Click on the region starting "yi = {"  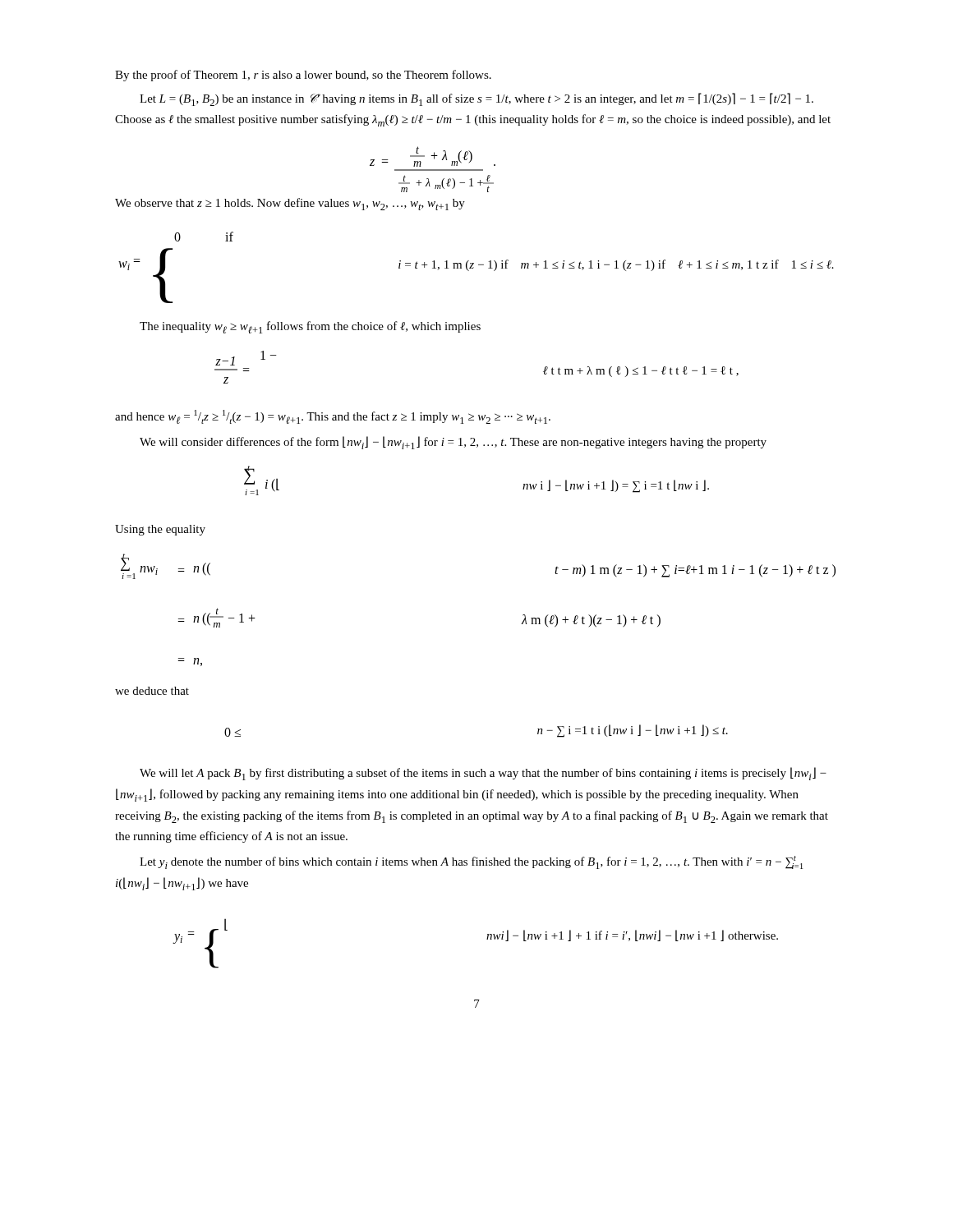(x=476, y=937)
